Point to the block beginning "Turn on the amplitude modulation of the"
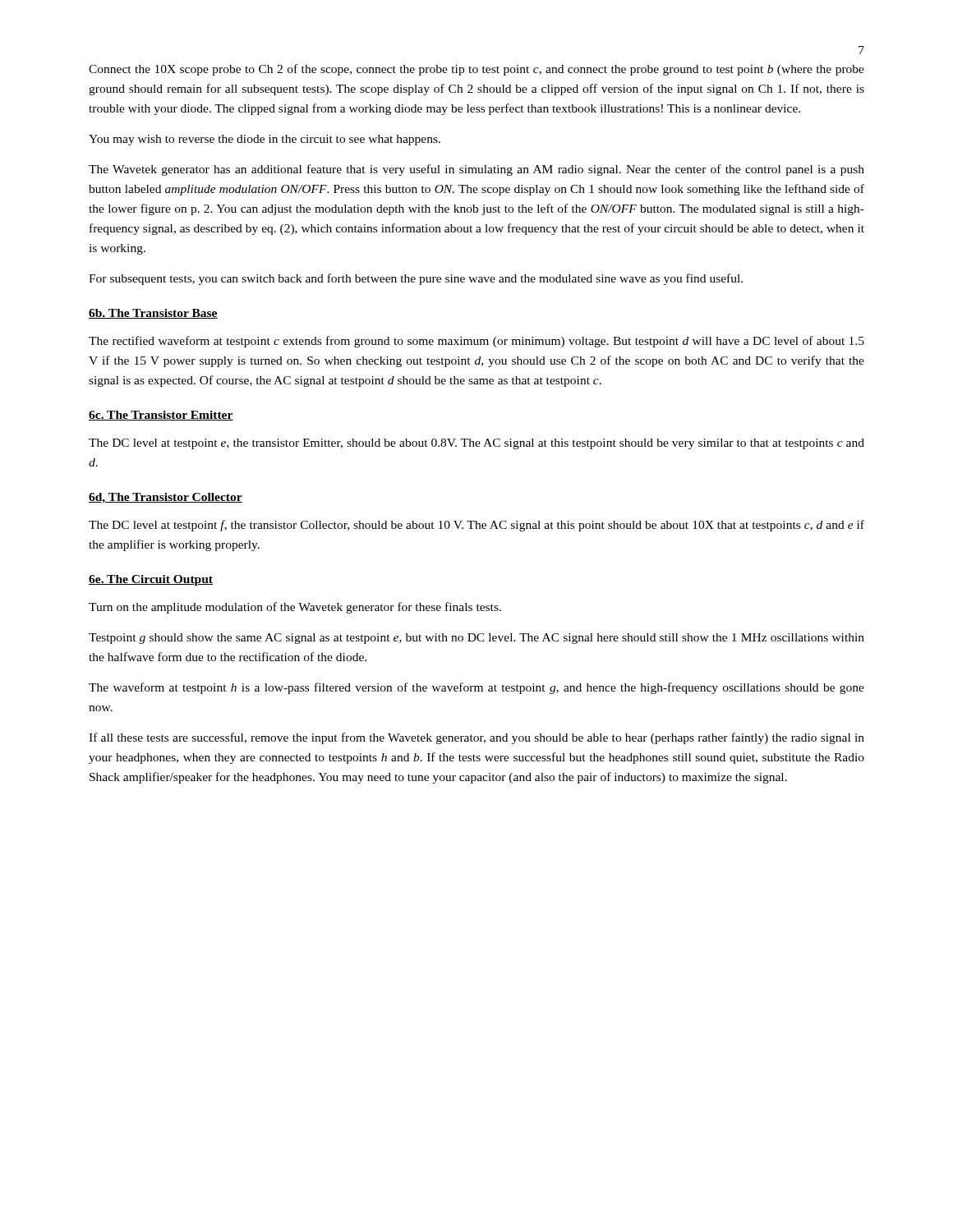This screenshot has height=1232, width=953. (476, 607)
